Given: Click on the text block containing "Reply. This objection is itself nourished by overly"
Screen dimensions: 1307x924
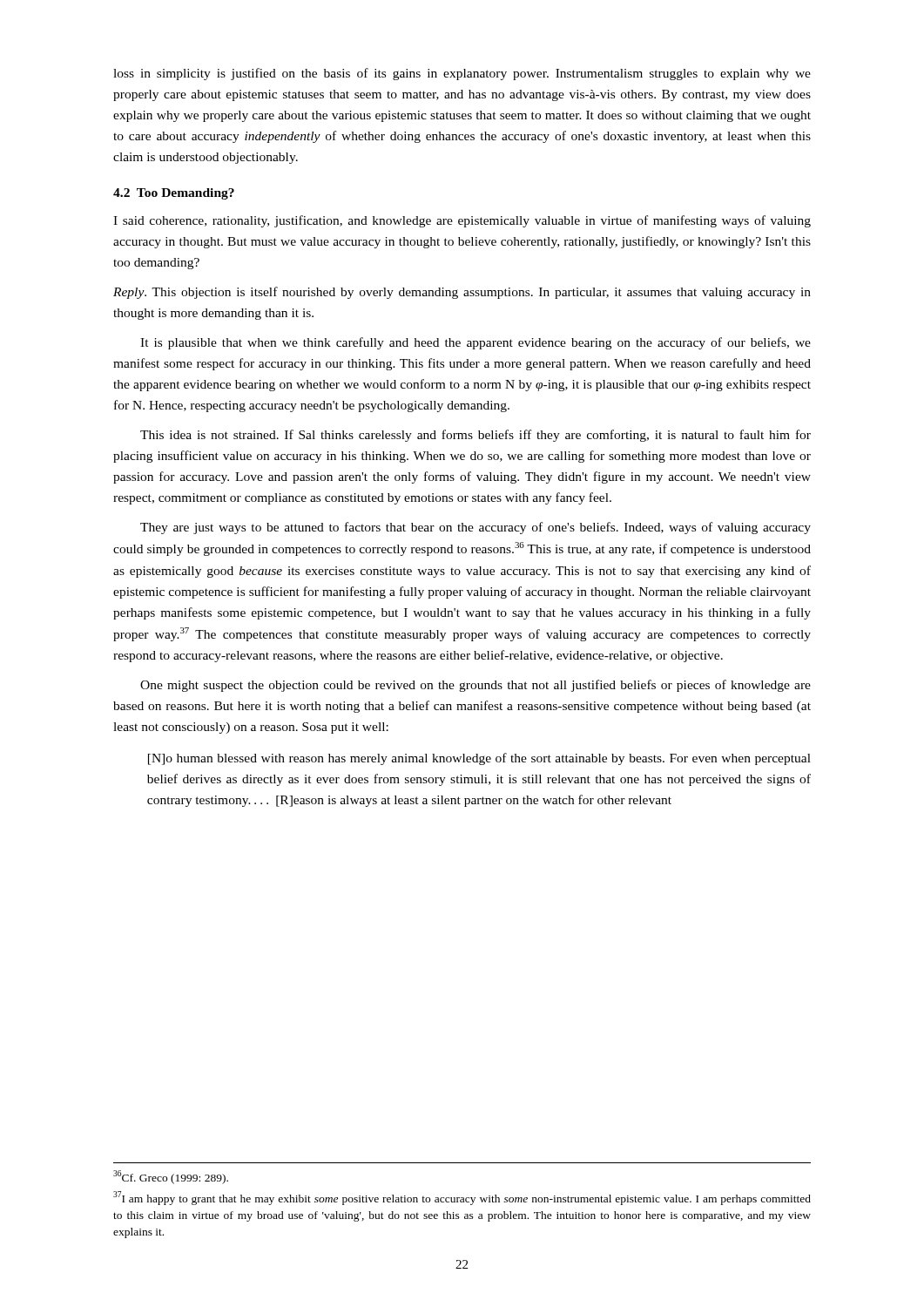Looking at the screenshot, I should coord(462,509).
